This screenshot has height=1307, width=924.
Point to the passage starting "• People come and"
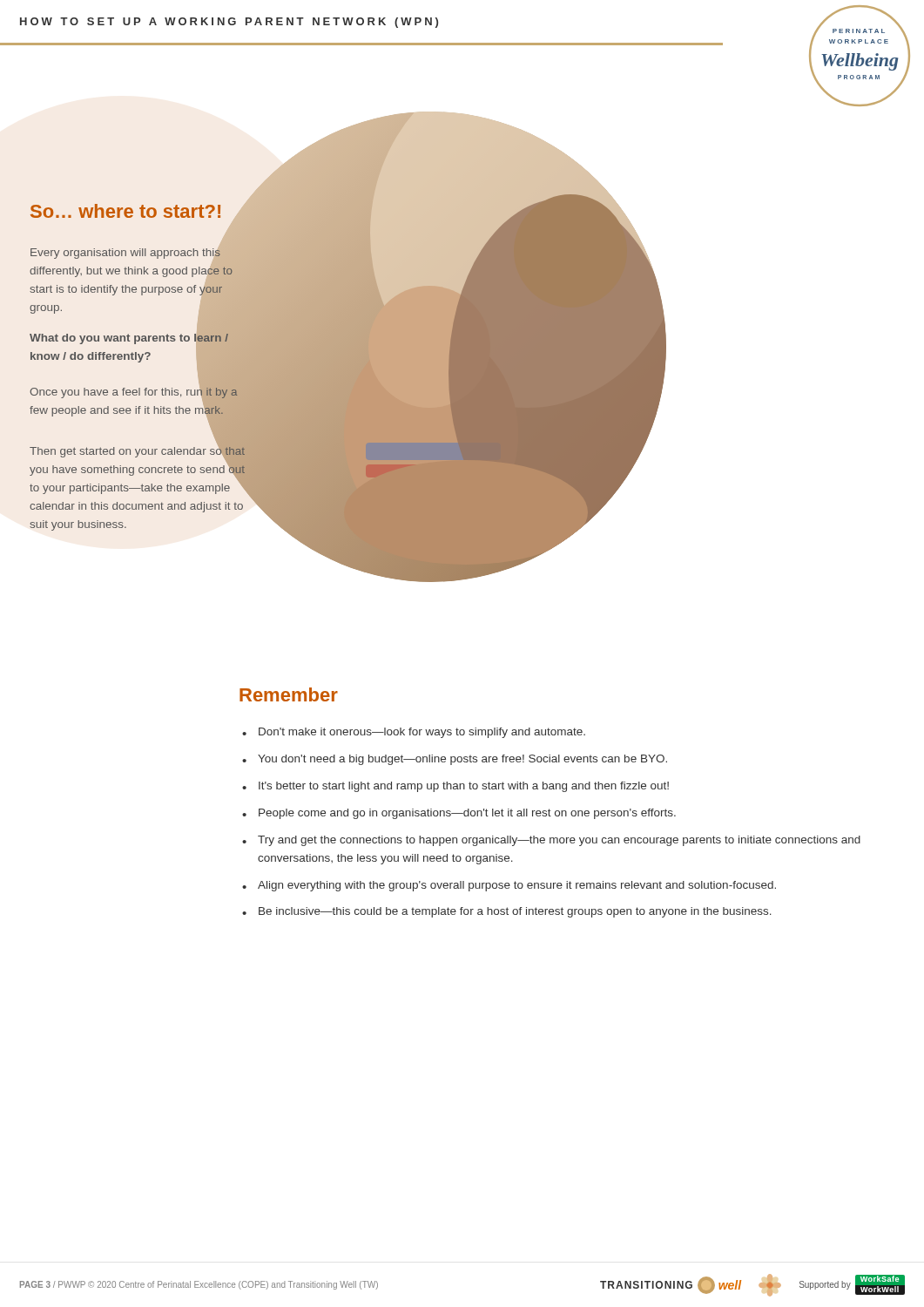point(459,813)
